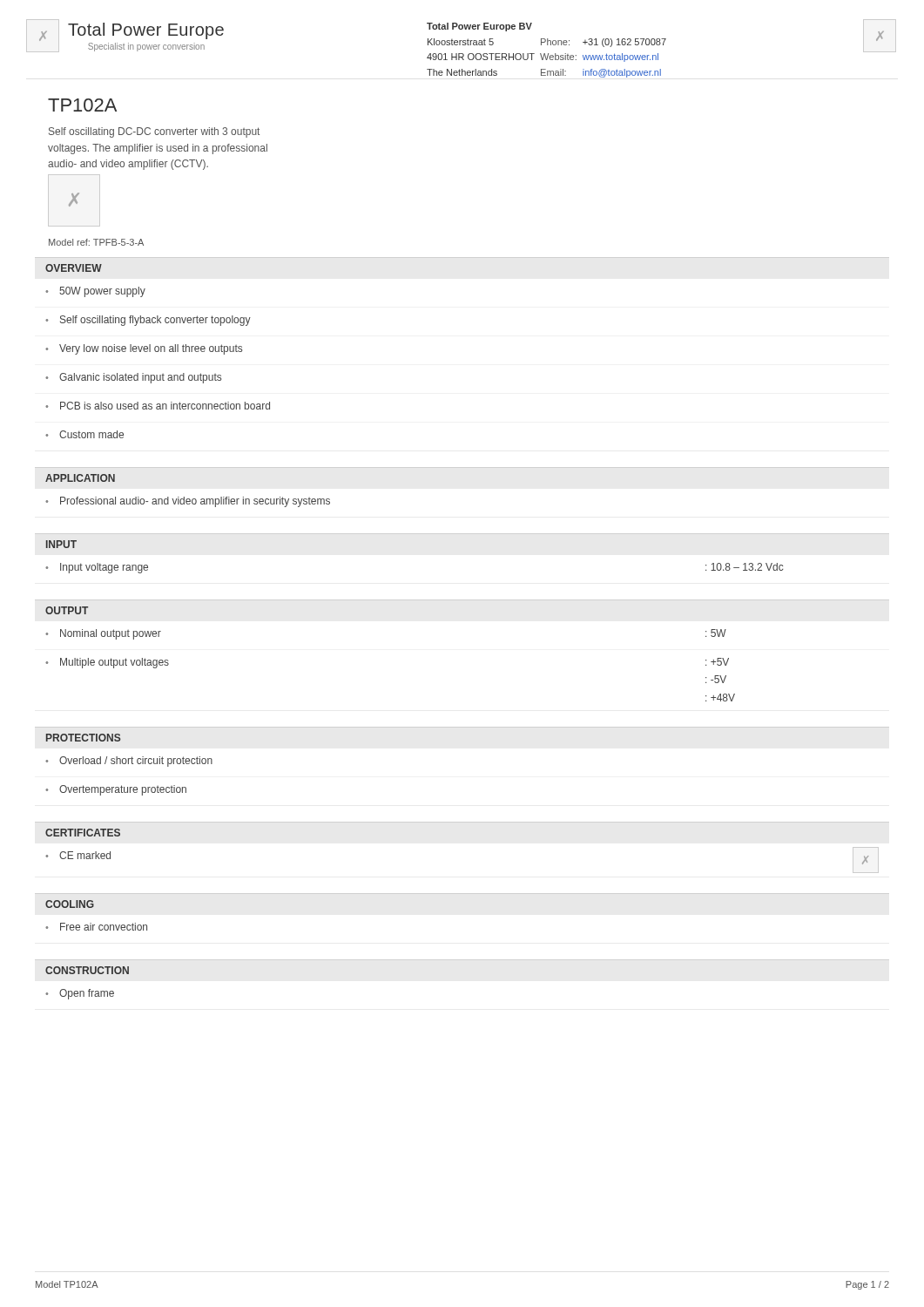924x1307 pixels.
Task: Click on the list item containing "• Multiple output"
Action: tap(117, 663)
